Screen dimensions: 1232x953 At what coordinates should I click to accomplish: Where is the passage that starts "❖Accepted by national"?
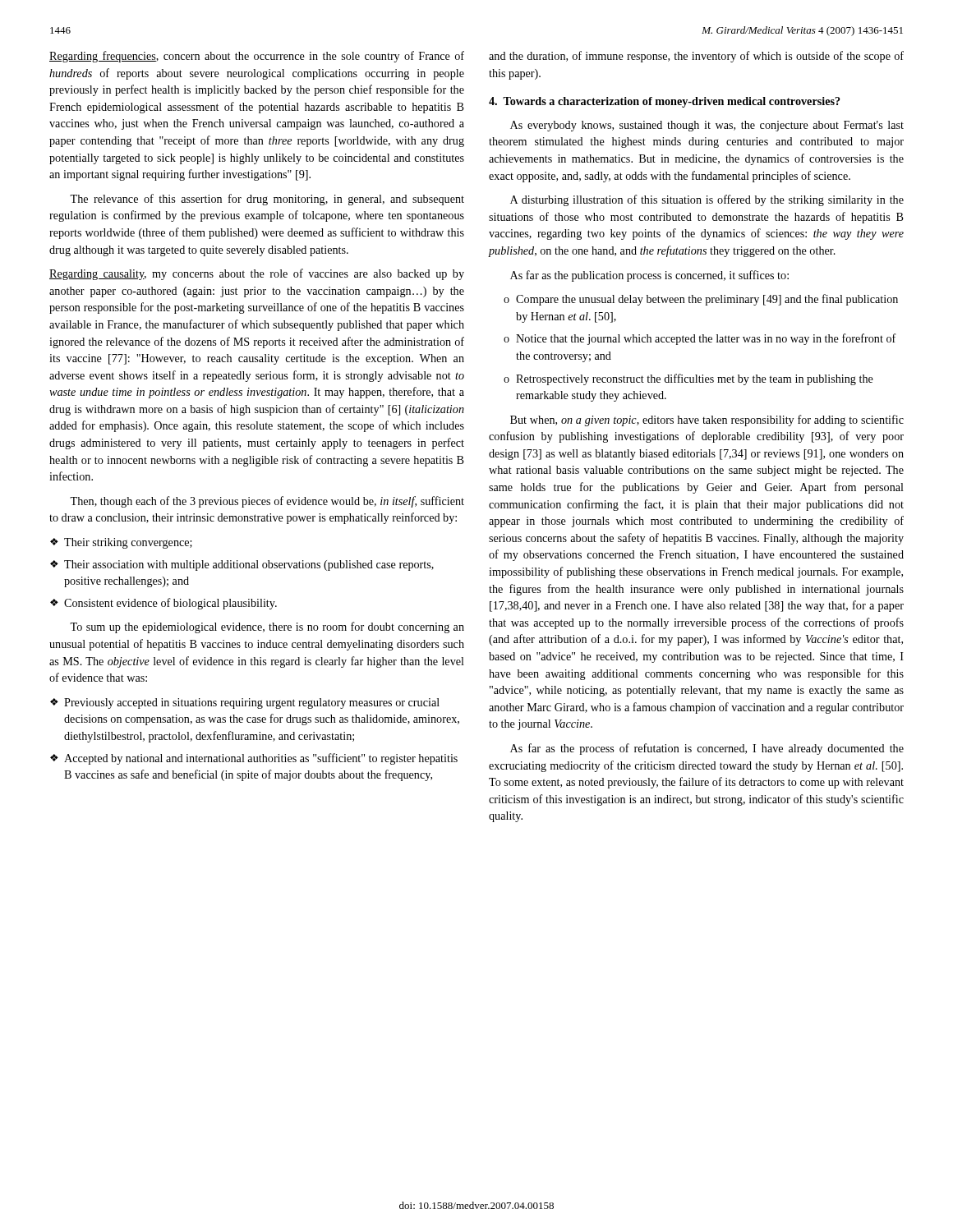click(257, 766)
